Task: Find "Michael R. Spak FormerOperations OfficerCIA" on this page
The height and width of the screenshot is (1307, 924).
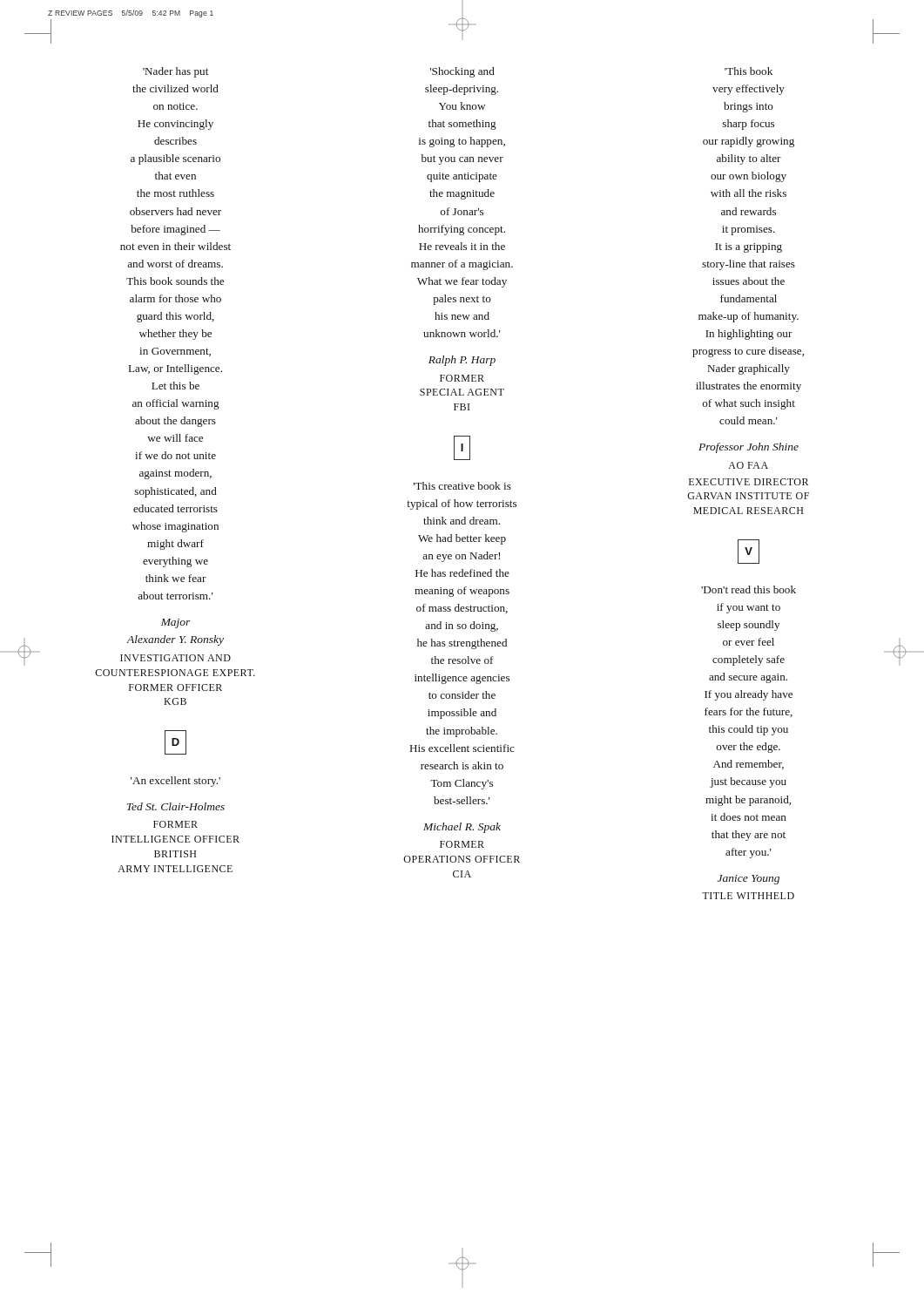Action: coord(462,850)
